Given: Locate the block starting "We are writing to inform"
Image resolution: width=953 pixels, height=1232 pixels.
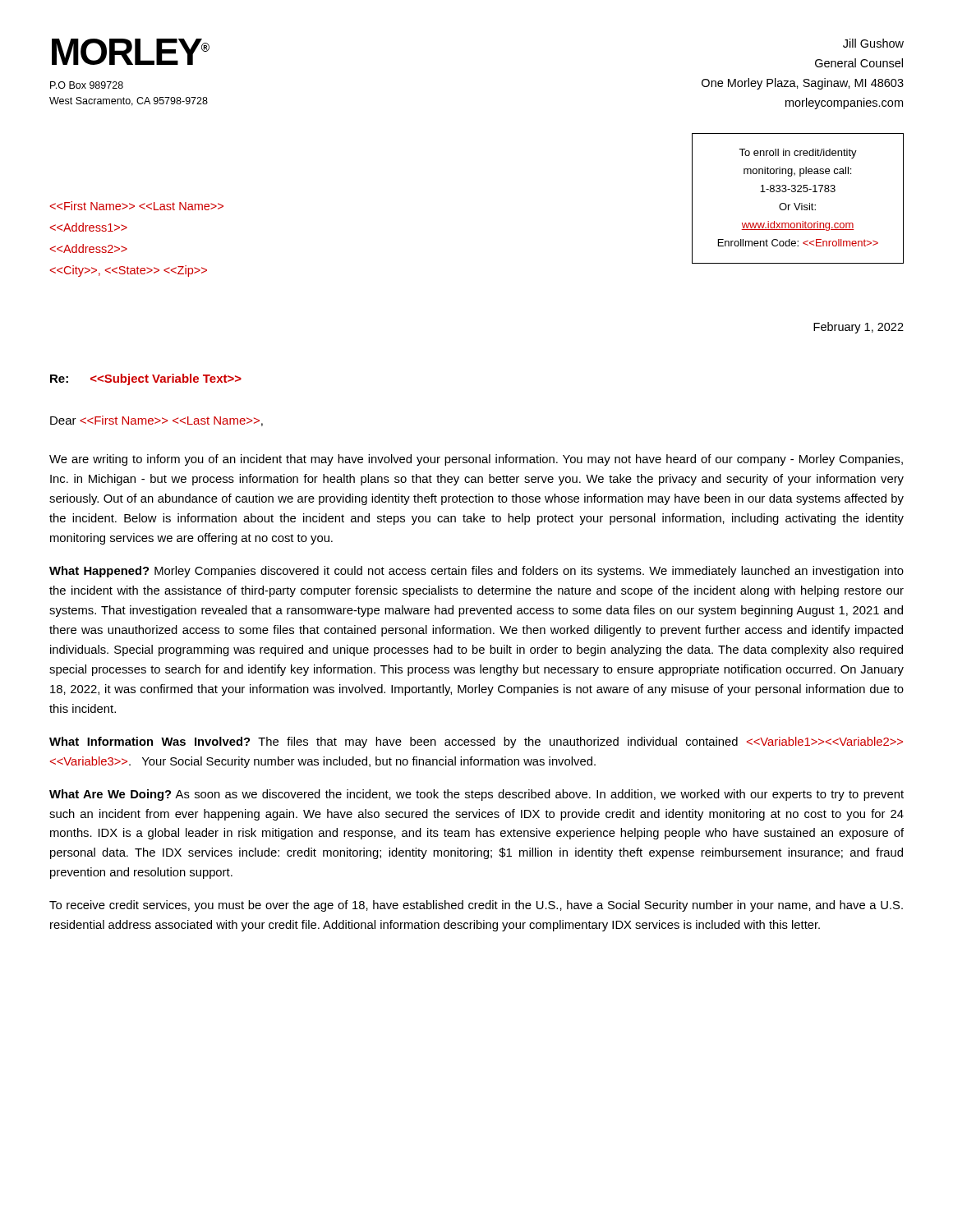Looking at the screenshot, I should tap(476, 693).
